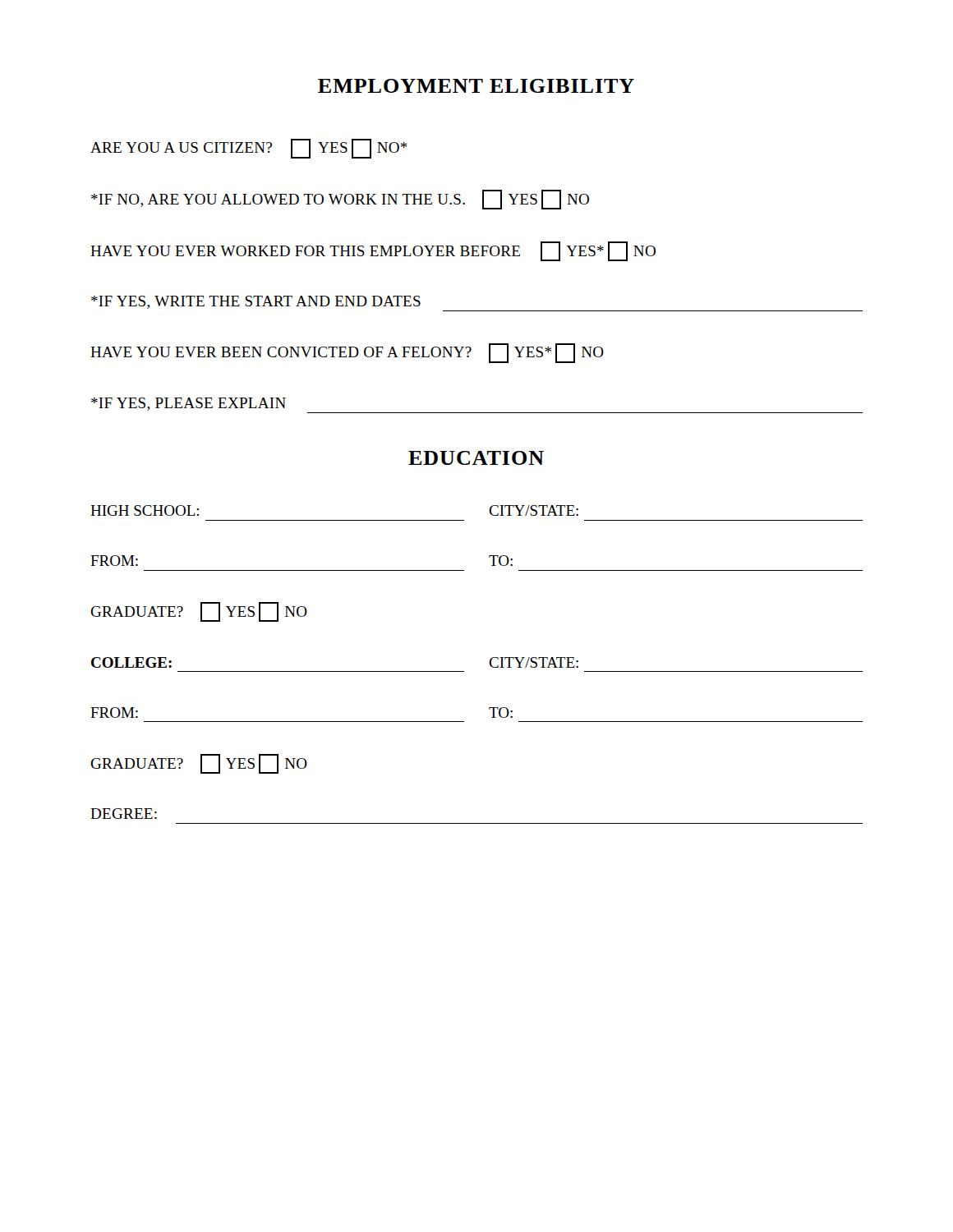Click on the text block that says "IF NO, ARE"

[x=340, y=200]
